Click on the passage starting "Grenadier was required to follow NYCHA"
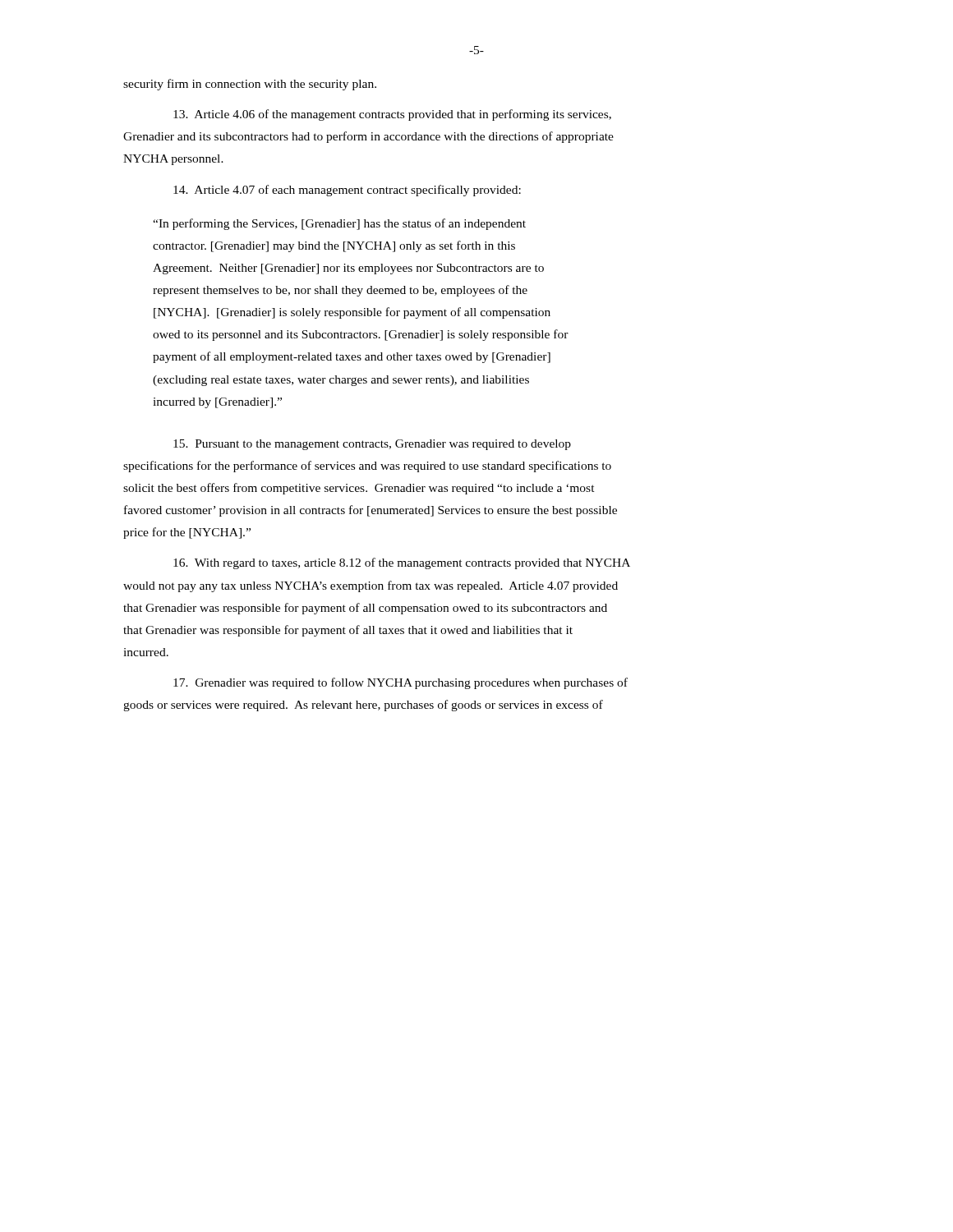Screen dimensions: 1232x953 click(x=400, y=682)
